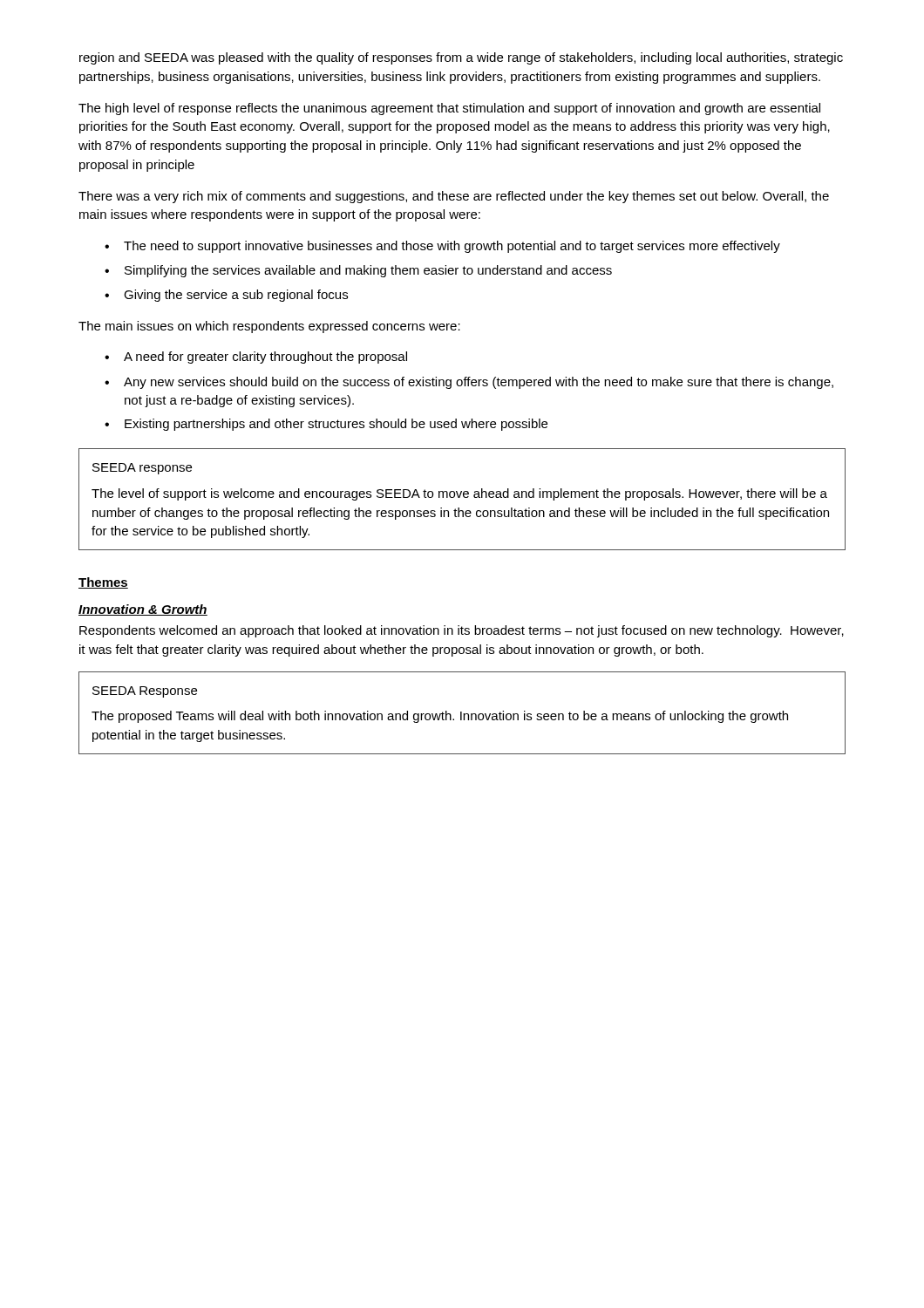Locate the text "Innovation & Growth"
The width and height of the screenshot is (924, 1308).
143,609
